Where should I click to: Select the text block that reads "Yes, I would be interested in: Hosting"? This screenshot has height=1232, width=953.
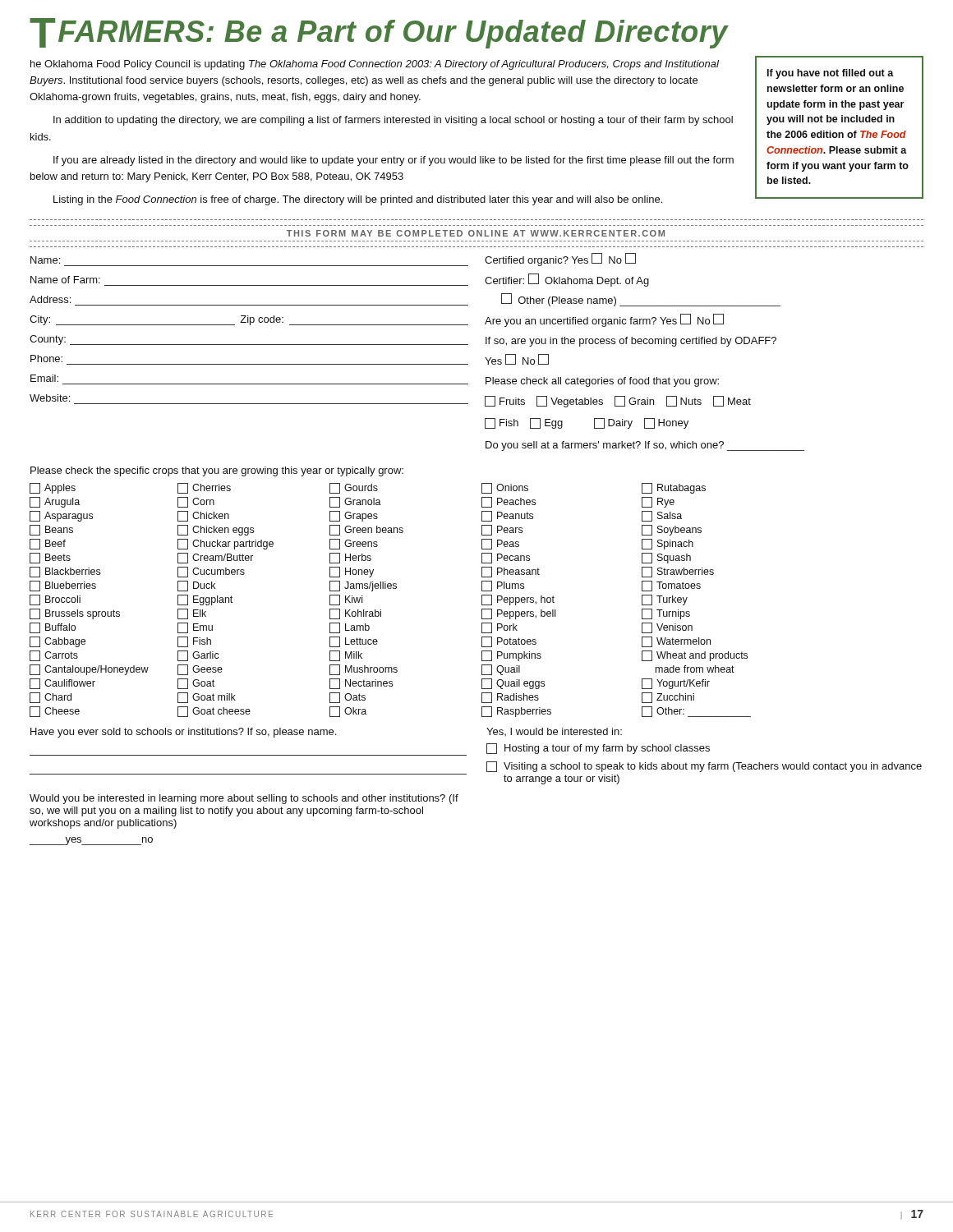click(705, 754)
